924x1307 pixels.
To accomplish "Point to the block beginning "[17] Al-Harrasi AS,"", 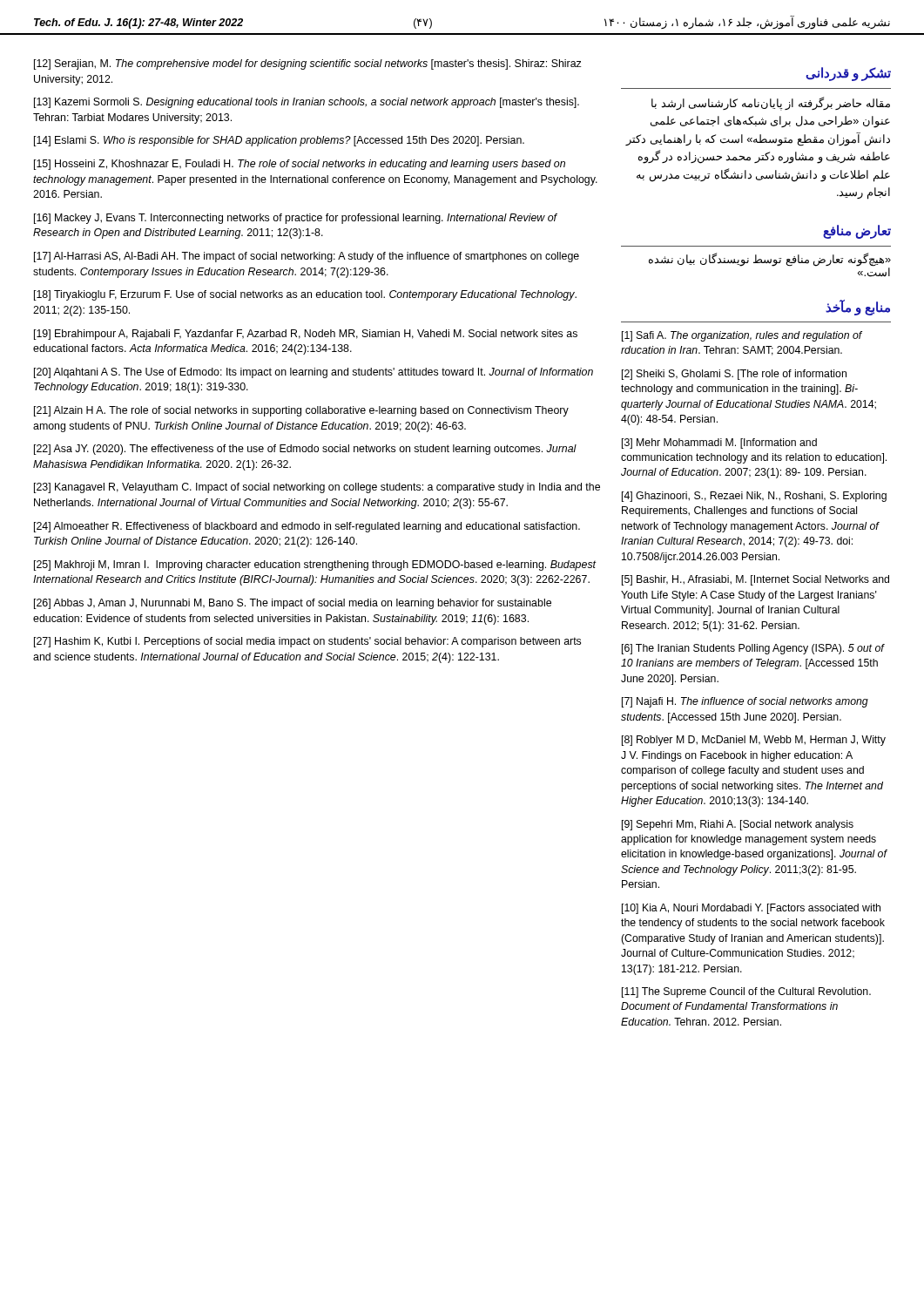I will [x=306, y=264].
